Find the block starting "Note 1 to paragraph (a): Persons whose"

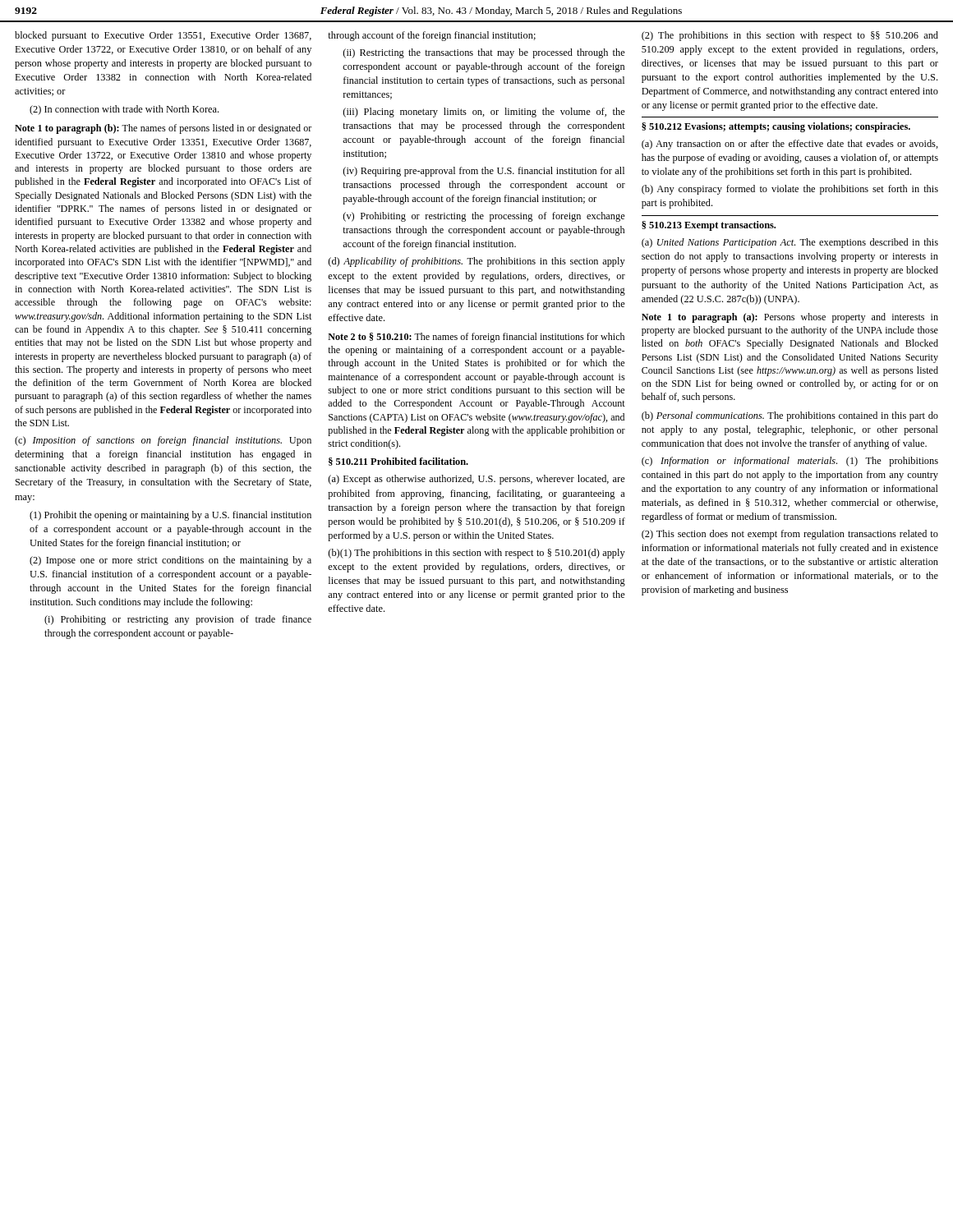[790, 357]
